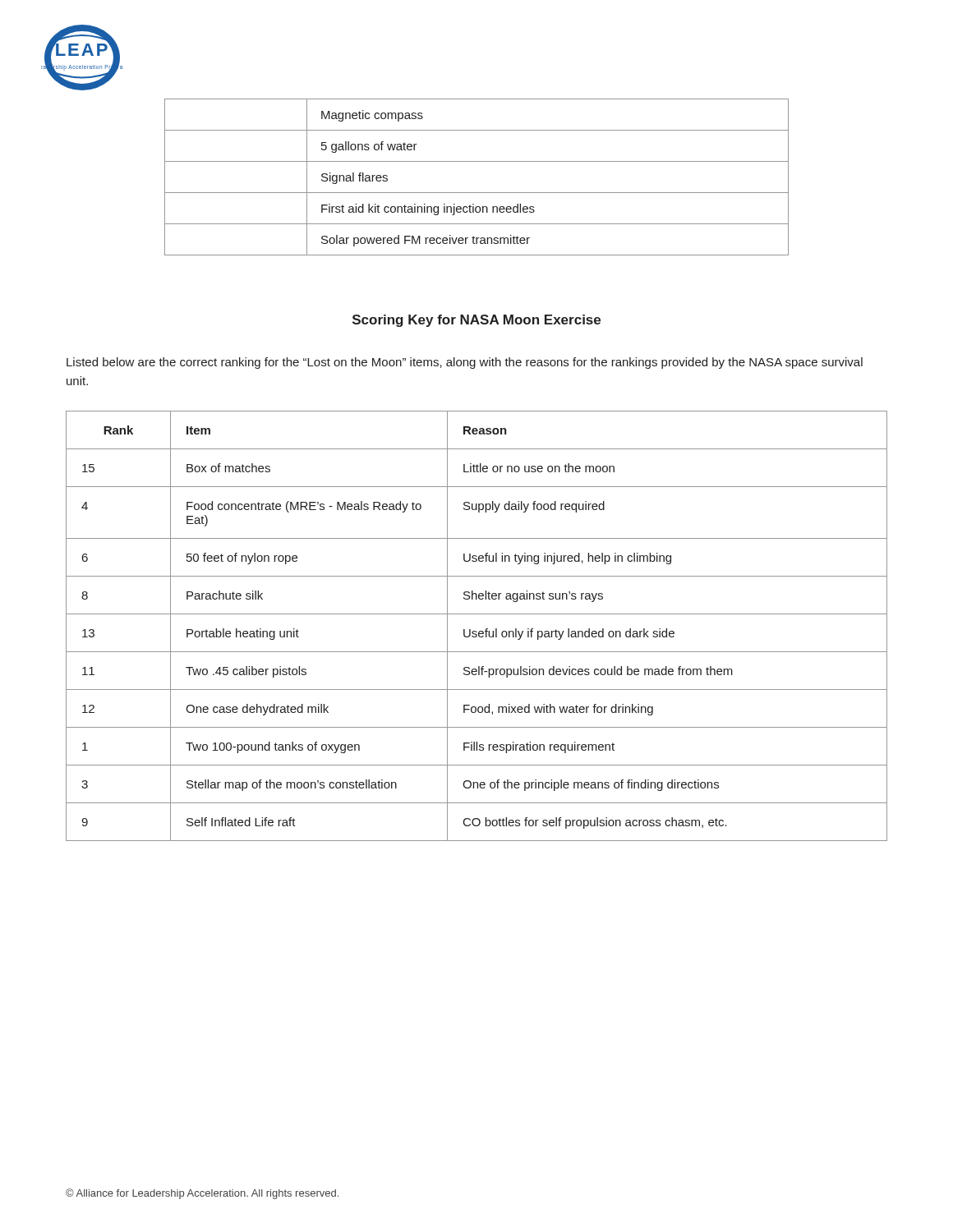Click on the logo
The image size is (953, 1232).
[82, 61]
